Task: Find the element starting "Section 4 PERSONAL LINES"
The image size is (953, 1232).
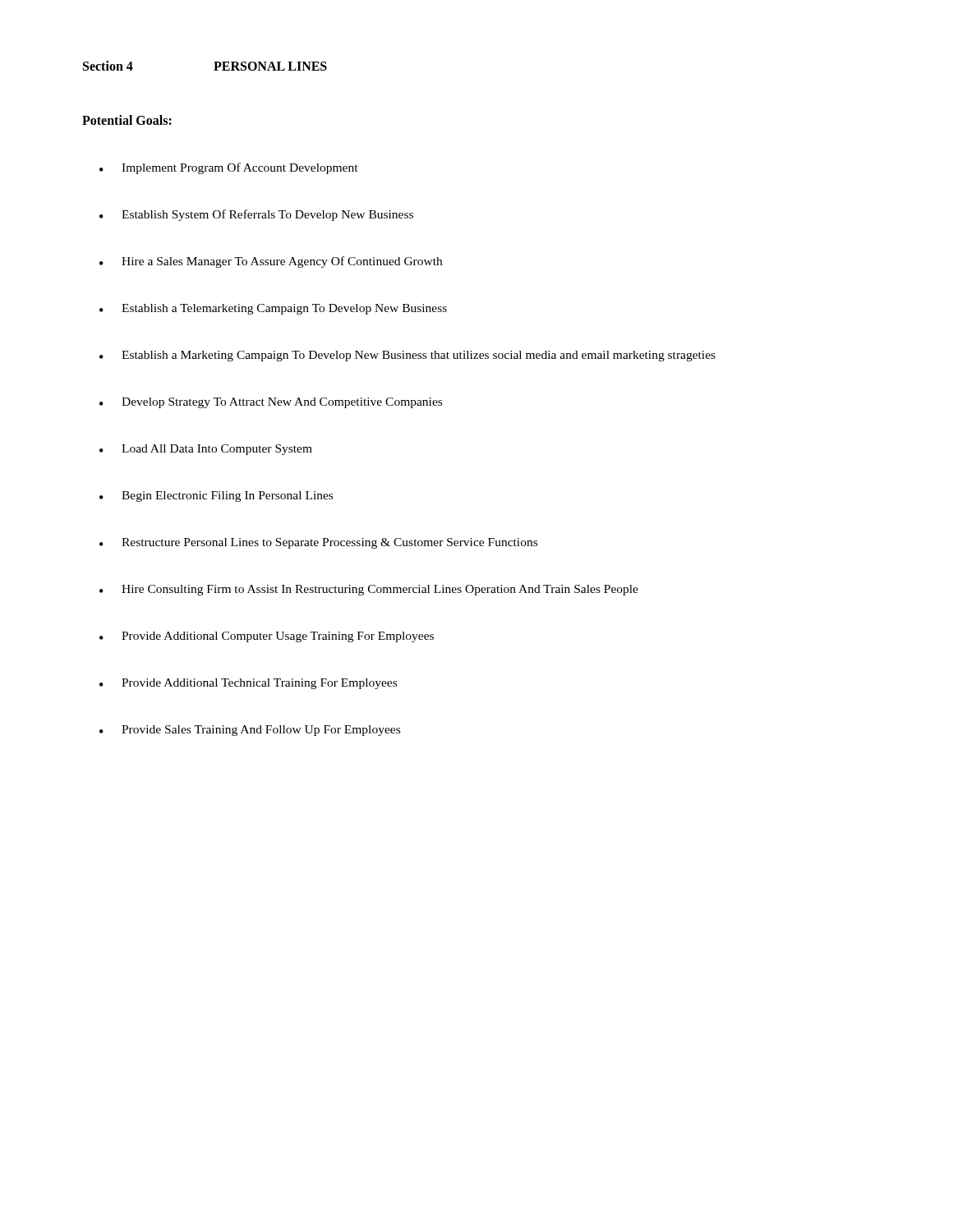Action: coord(205,67)
